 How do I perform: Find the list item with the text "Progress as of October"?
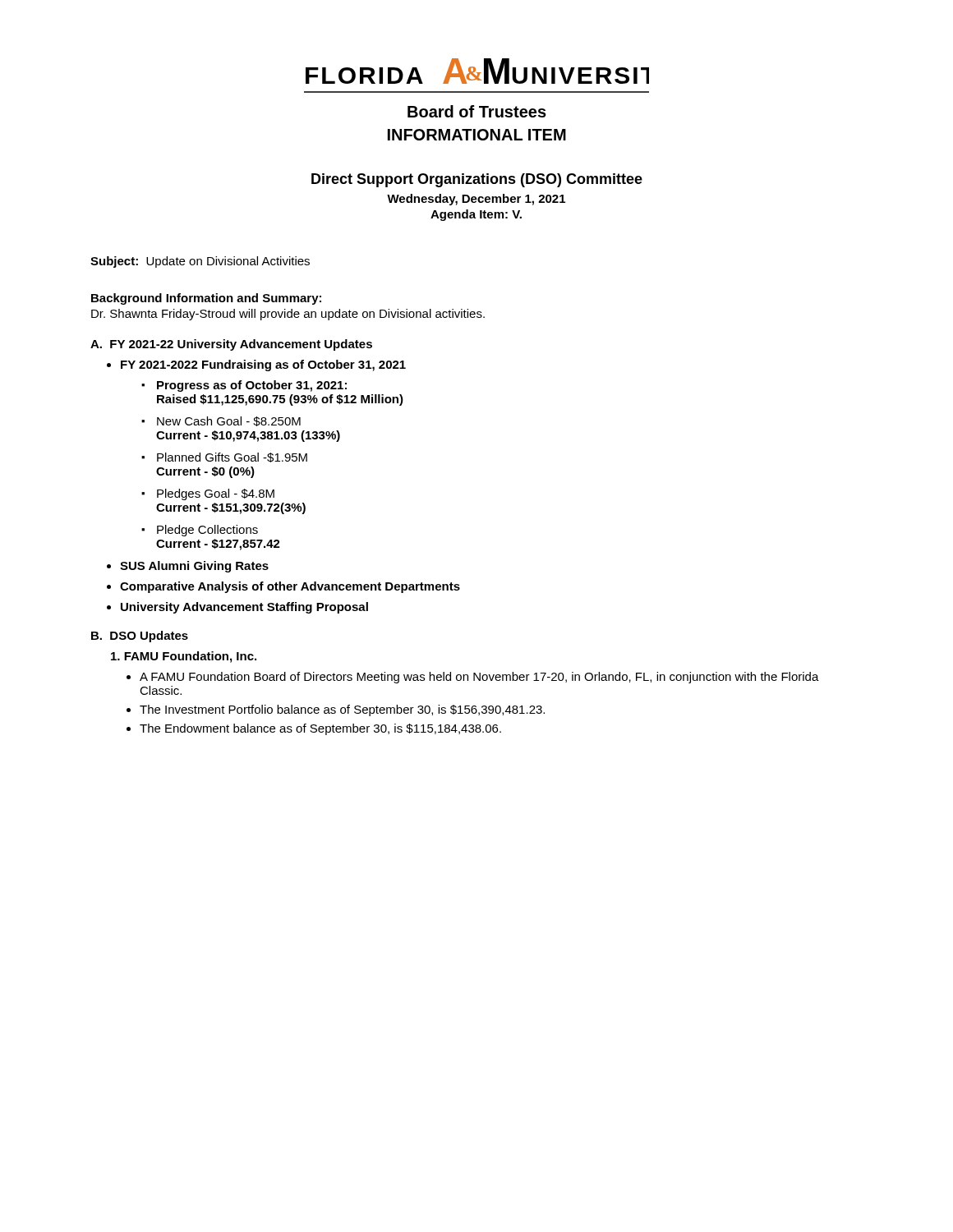pos(280,392)
